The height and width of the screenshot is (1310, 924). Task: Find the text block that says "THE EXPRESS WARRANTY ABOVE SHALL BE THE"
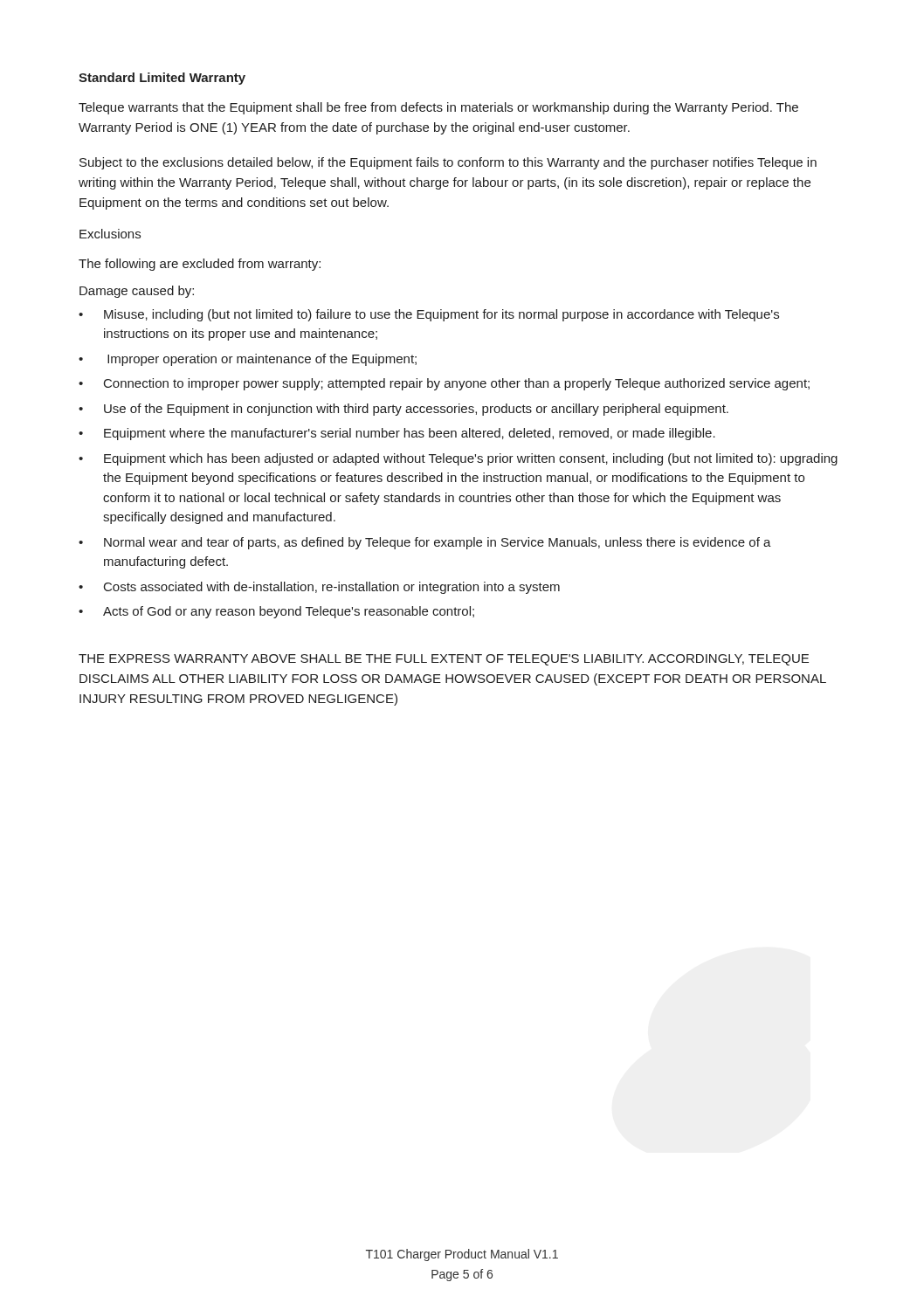pos(452,678)
